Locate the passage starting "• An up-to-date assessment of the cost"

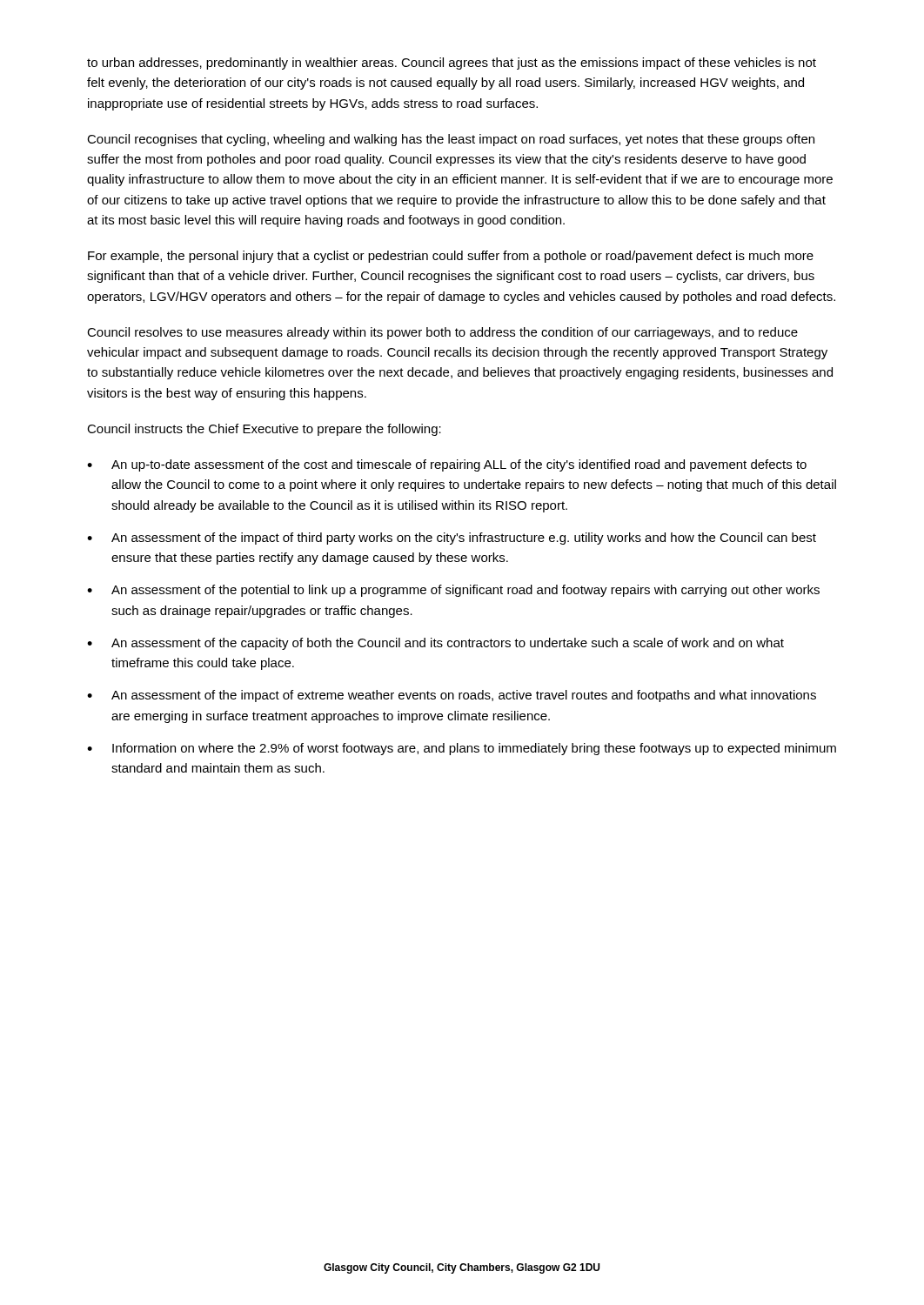pos(462,484)
